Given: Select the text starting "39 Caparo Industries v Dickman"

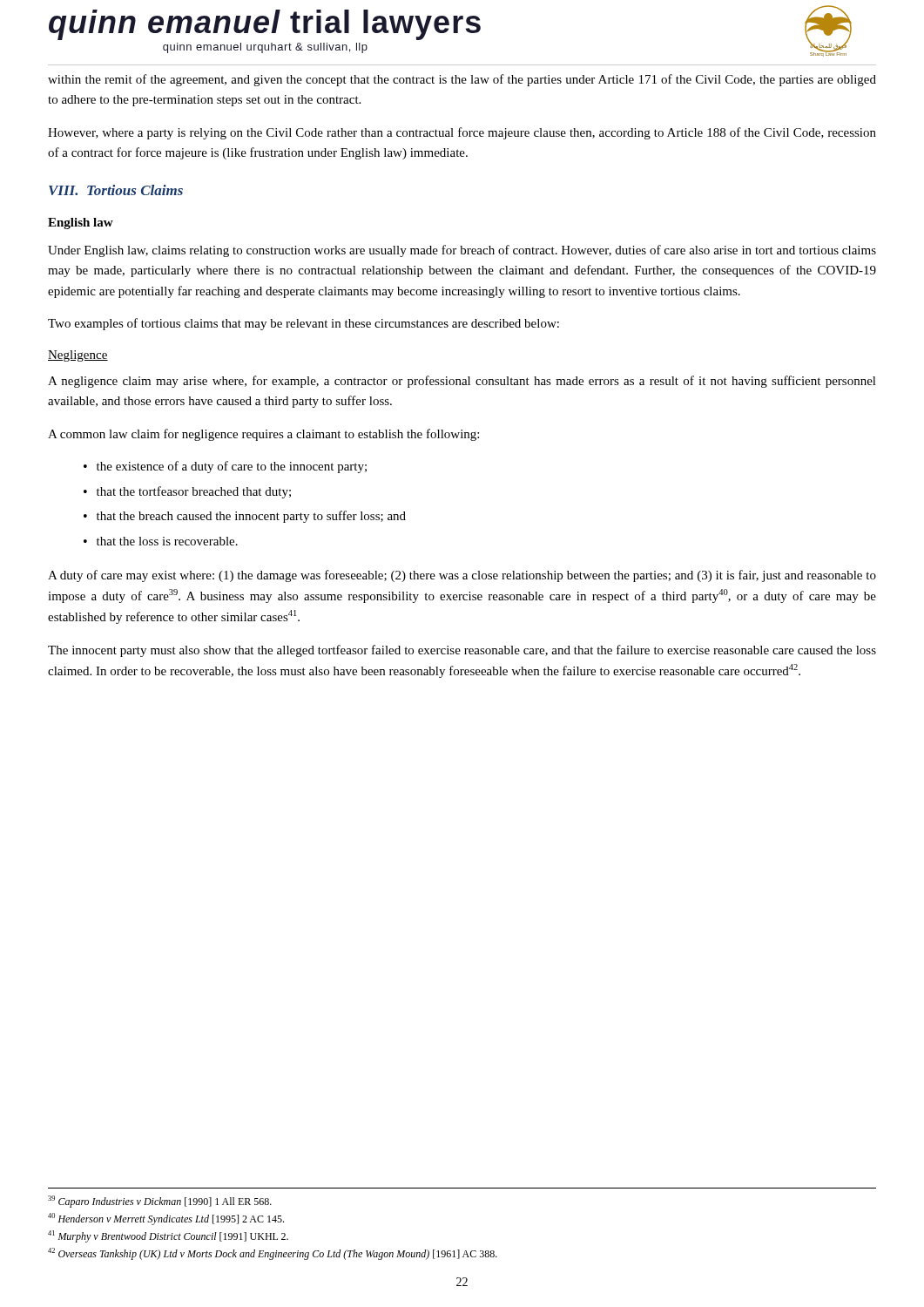Looking at the screenshot, I should [160, 1201].
